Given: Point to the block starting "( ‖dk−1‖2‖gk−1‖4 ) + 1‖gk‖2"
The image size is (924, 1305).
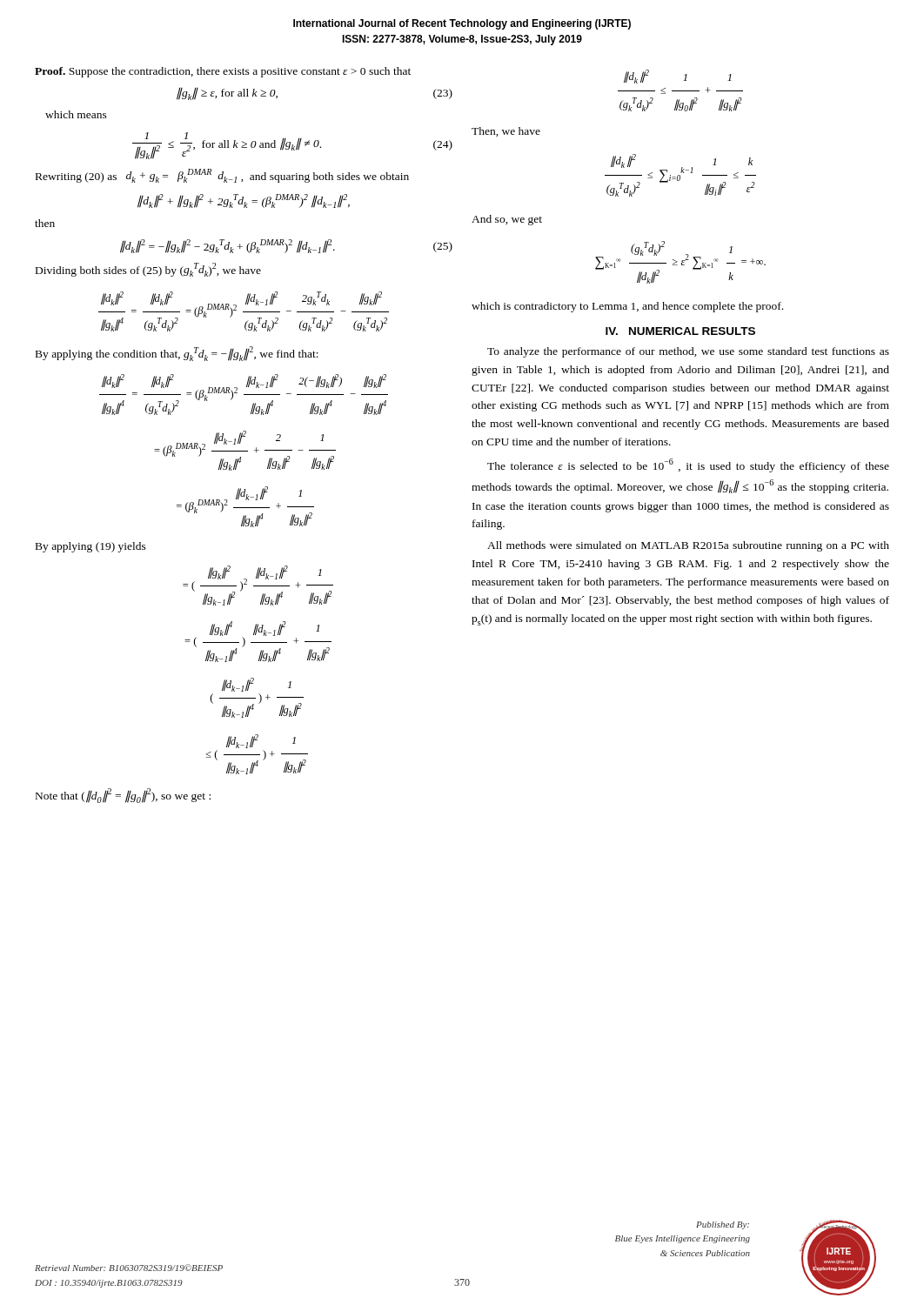Looking at the screenshot, I should 257,698.
